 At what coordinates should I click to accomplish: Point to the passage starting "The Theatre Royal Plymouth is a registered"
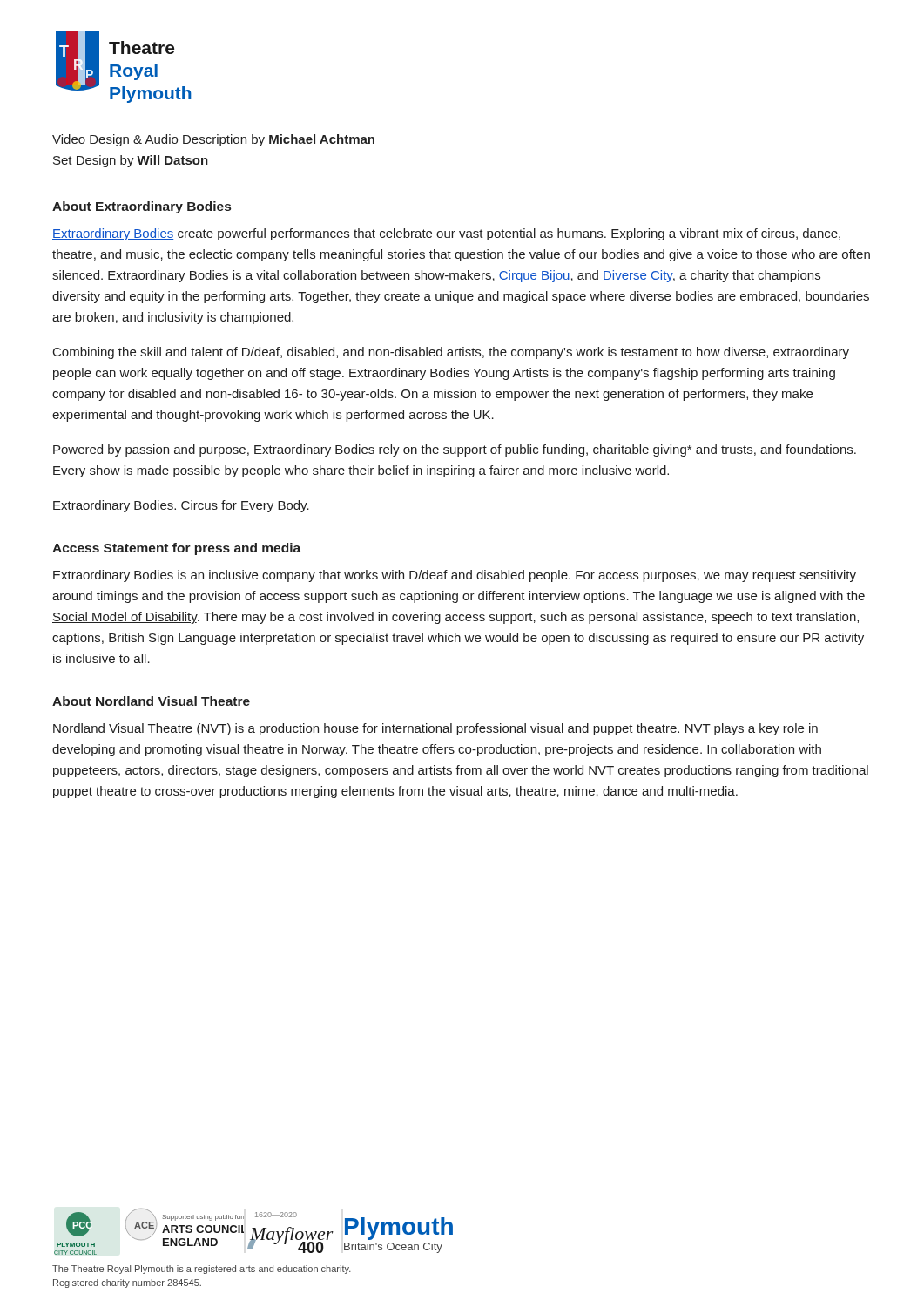(202, 1276)
